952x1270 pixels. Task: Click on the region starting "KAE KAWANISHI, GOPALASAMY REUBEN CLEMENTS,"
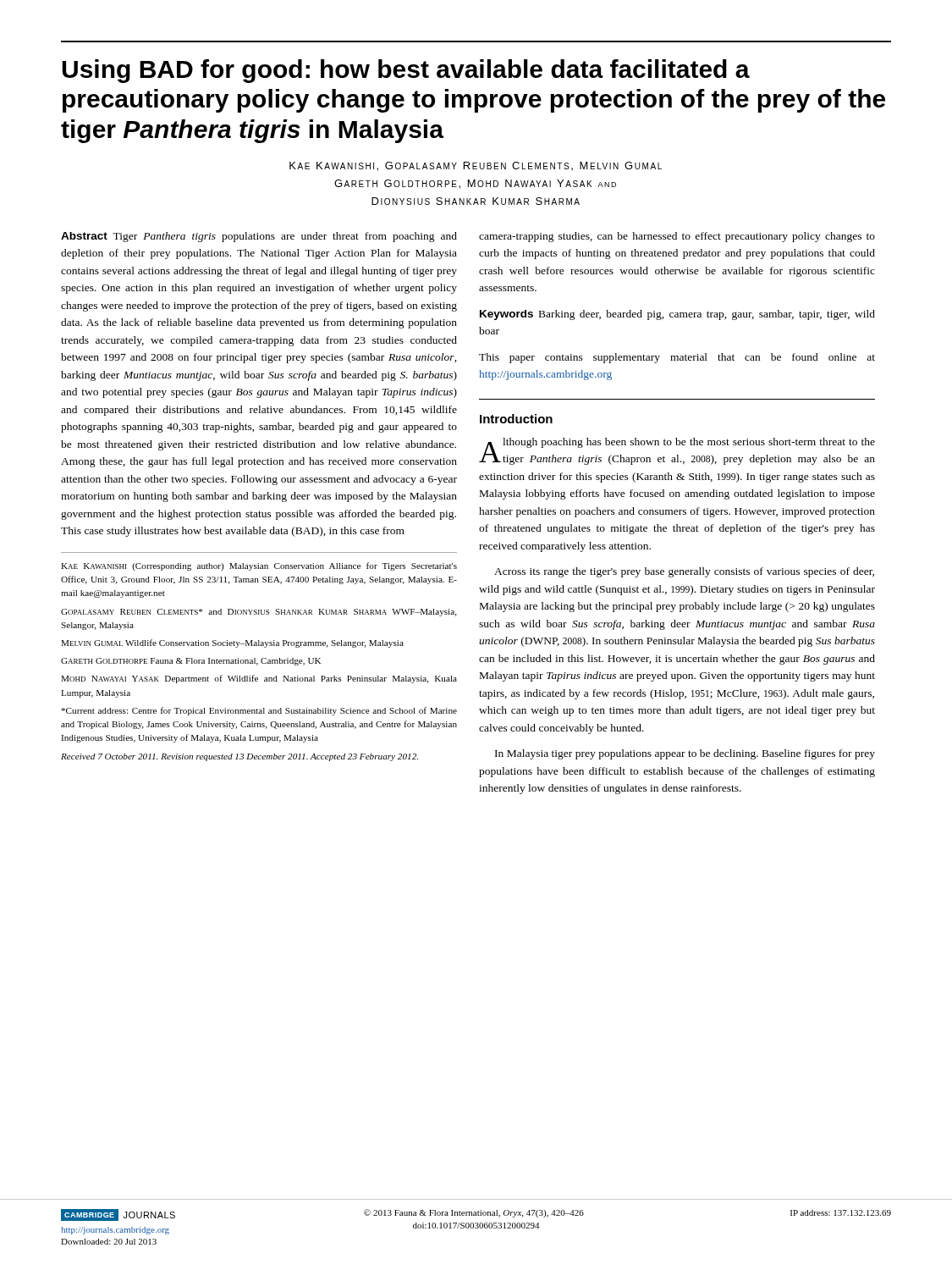point(476,183)
